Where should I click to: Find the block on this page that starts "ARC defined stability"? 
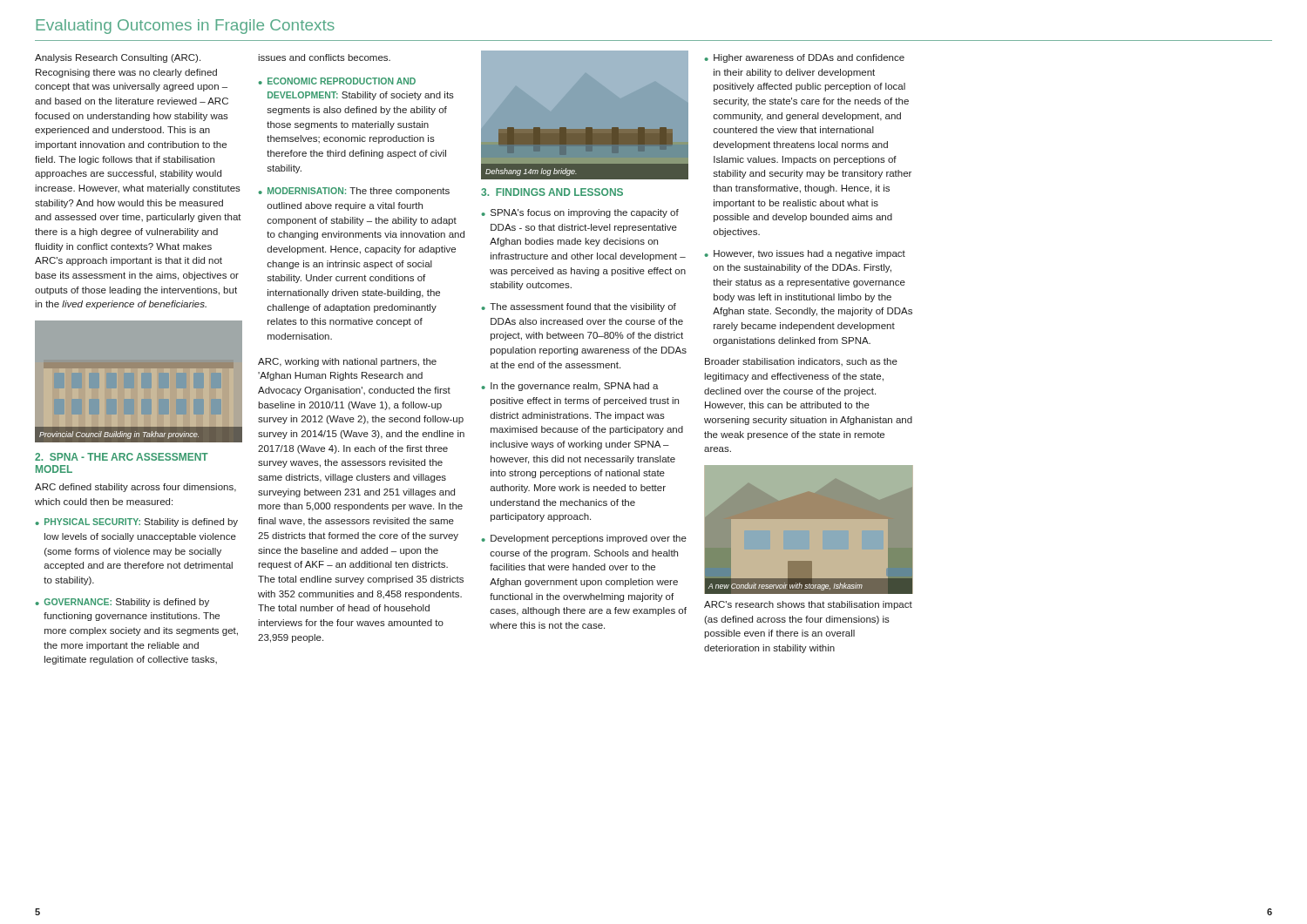pos(139,494)
